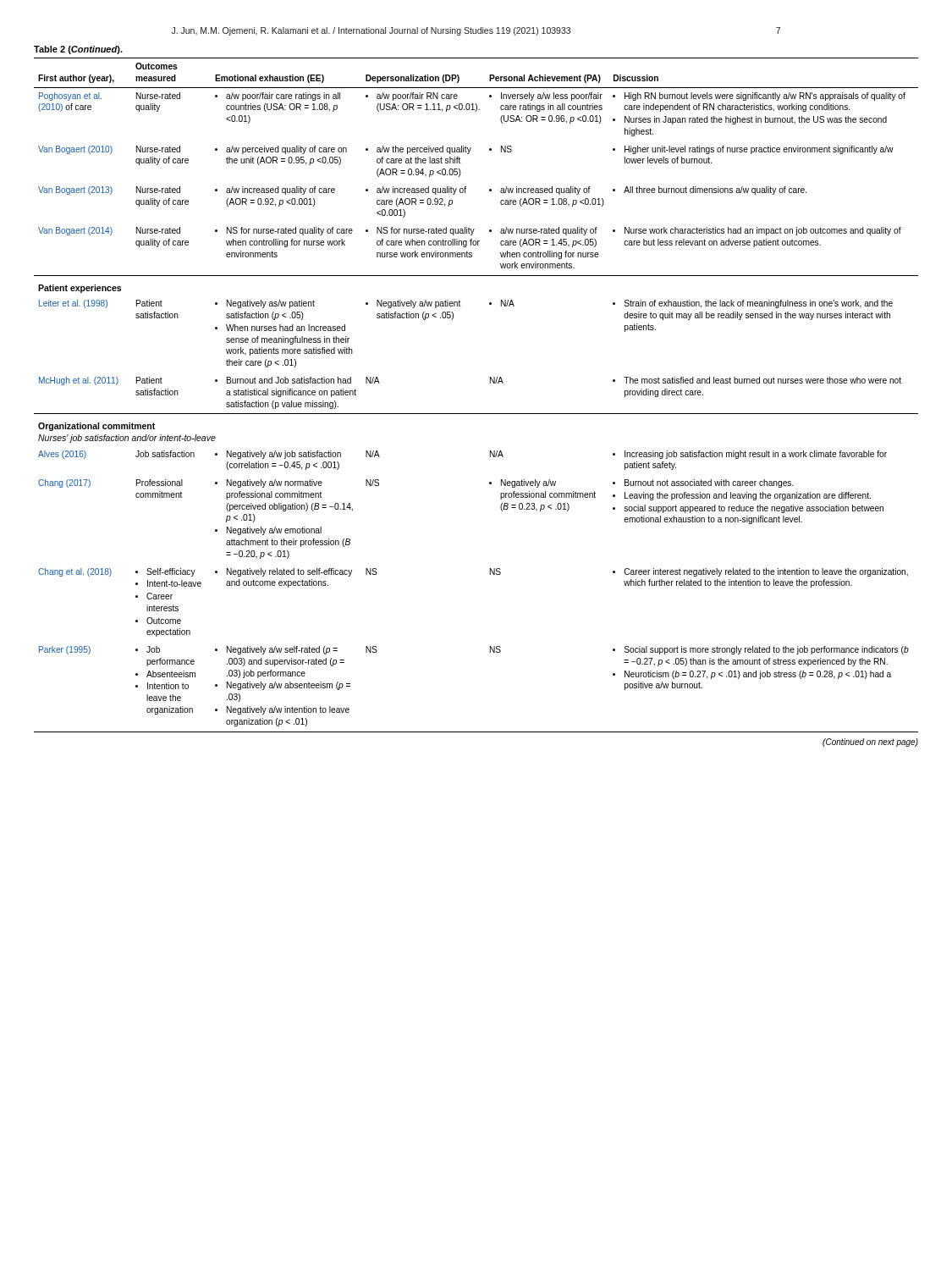Click on the table containing "McHugh et al."
952x1270 pixels.
tap(476, 395)
